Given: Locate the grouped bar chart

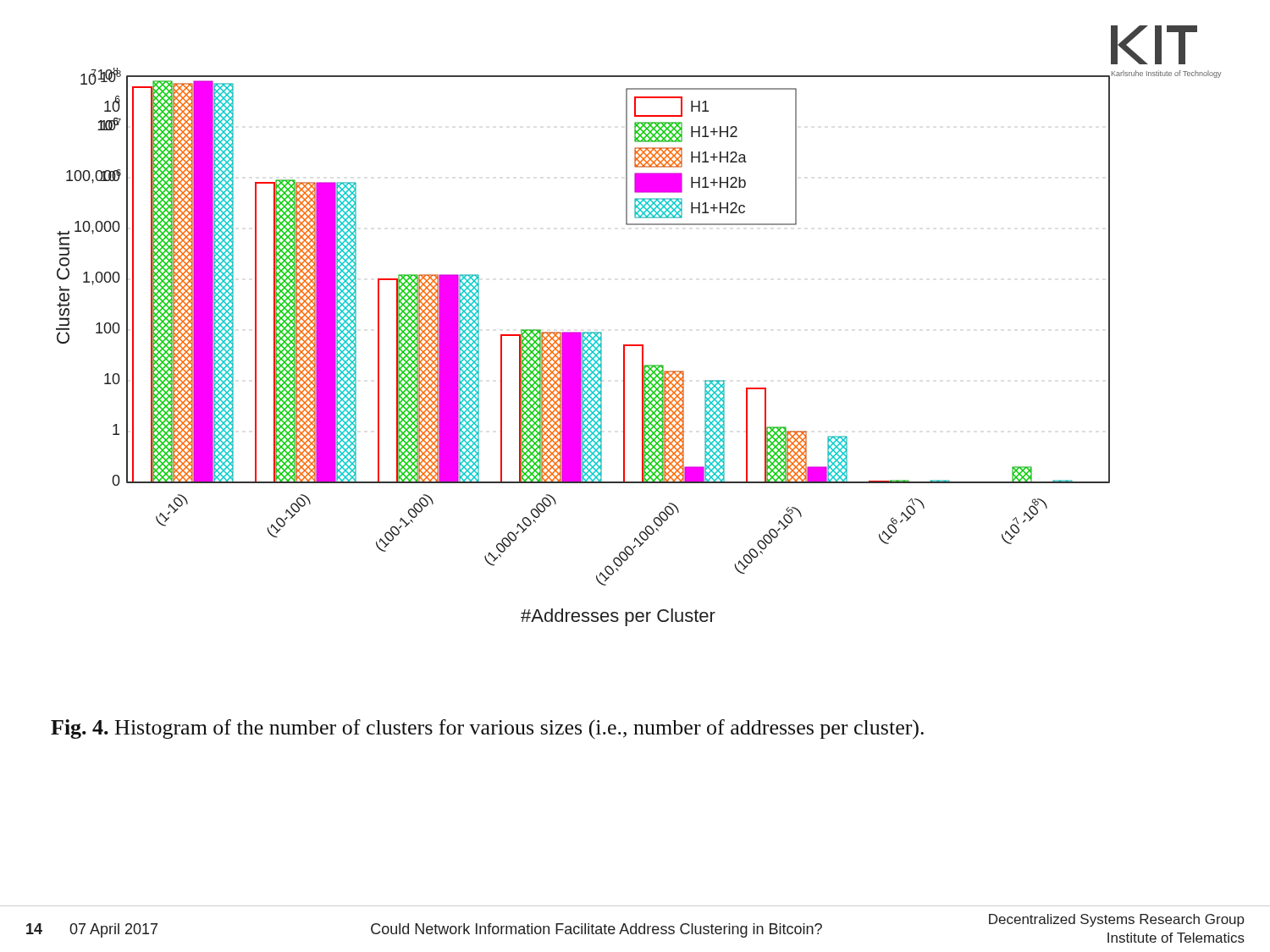Looking at the screenshot, I should click(x=601, y=355).
